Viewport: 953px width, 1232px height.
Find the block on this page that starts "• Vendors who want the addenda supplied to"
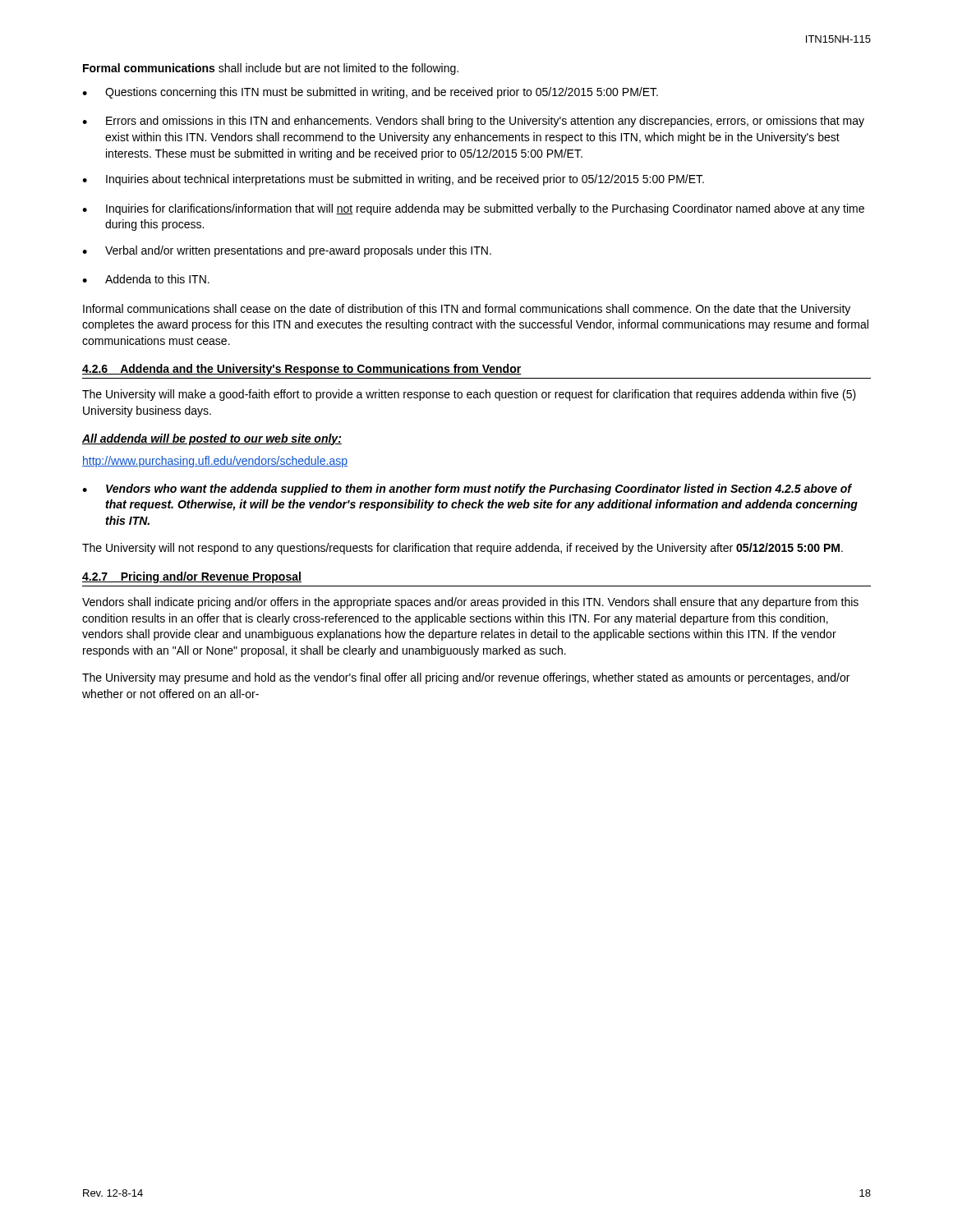[x=476, y=505]
